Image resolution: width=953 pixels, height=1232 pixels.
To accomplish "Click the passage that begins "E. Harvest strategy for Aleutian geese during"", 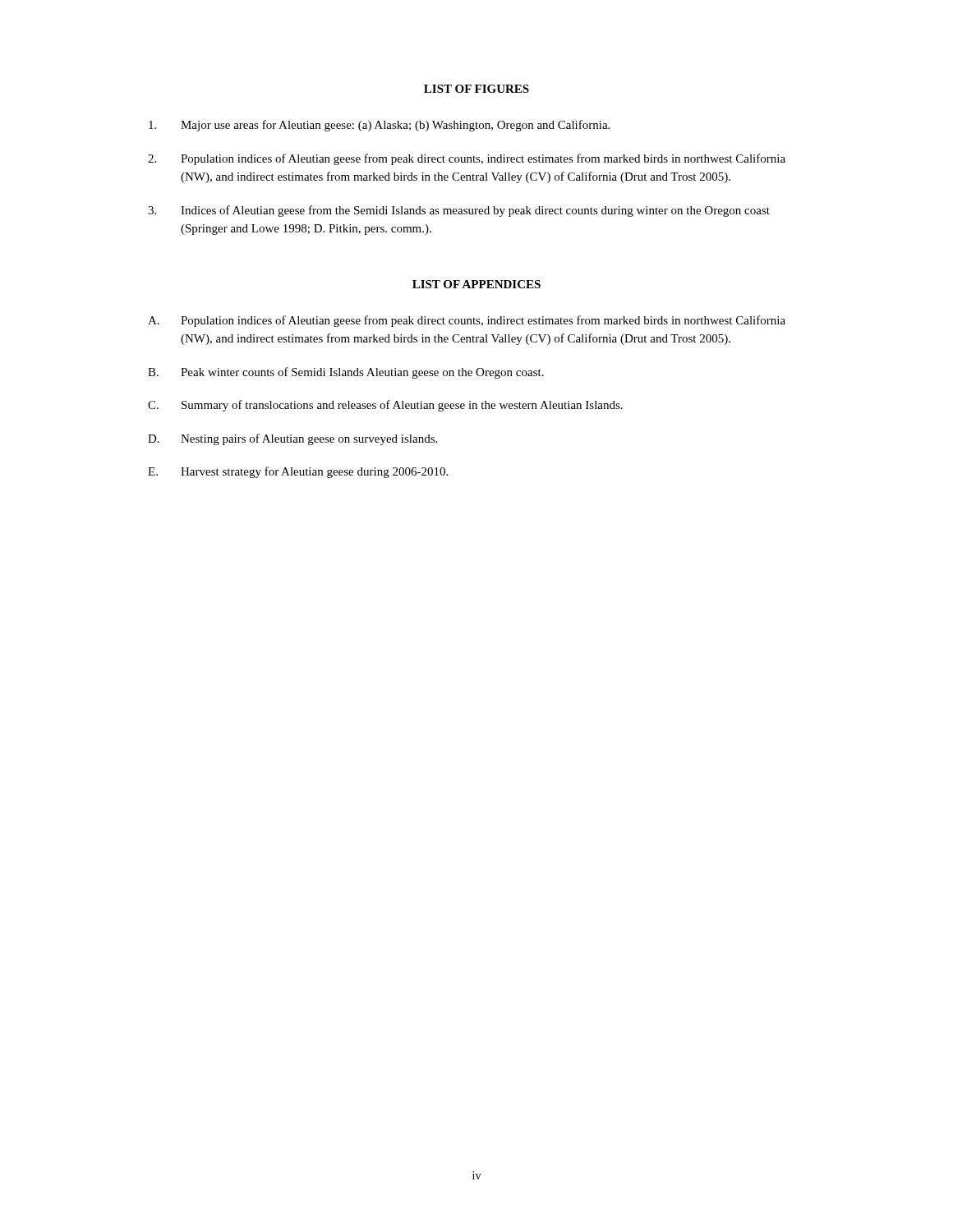I will pyautogui.click(x=298, y=472).
